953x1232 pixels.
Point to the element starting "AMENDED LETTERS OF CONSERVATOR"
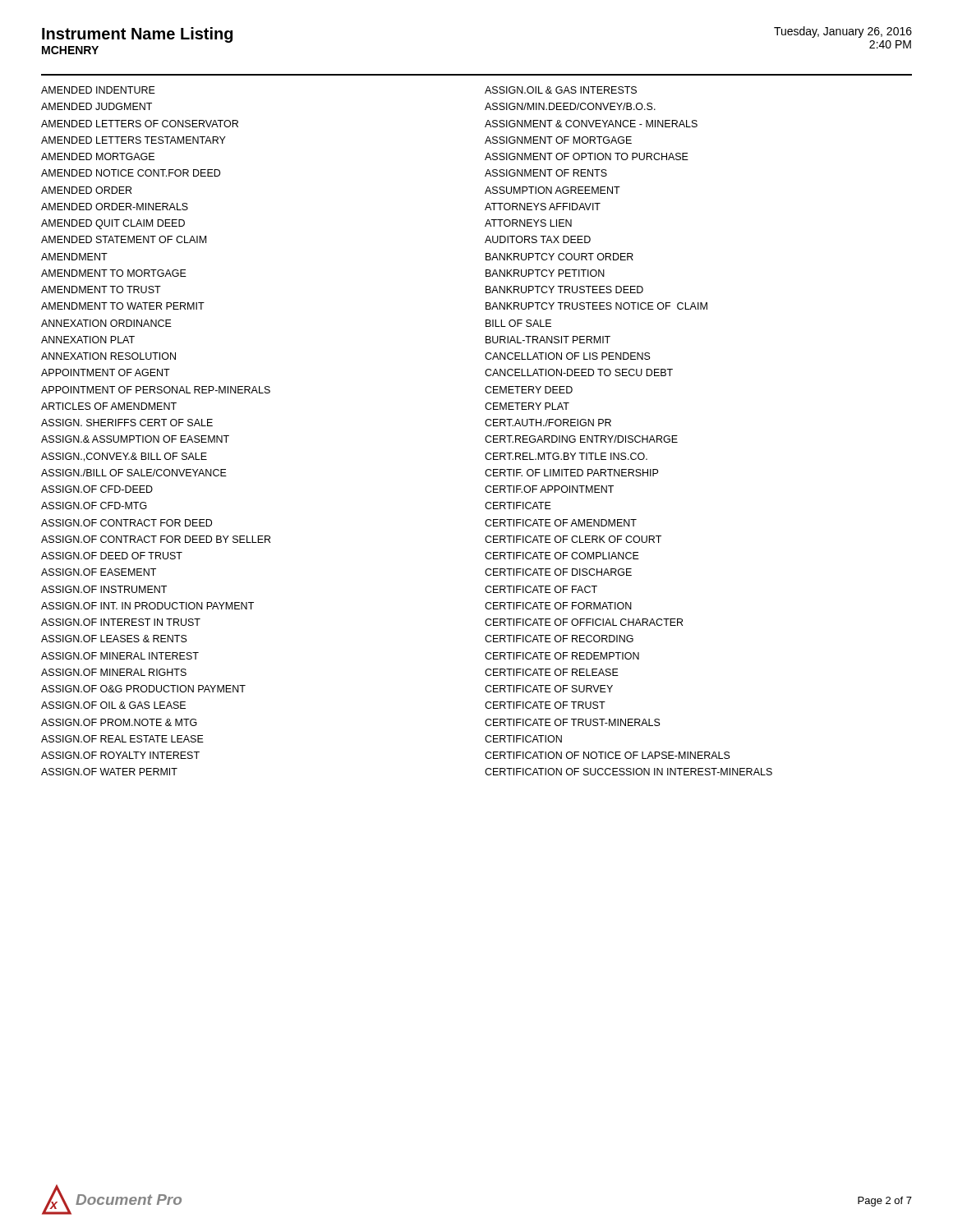click(x=140, y=124)
